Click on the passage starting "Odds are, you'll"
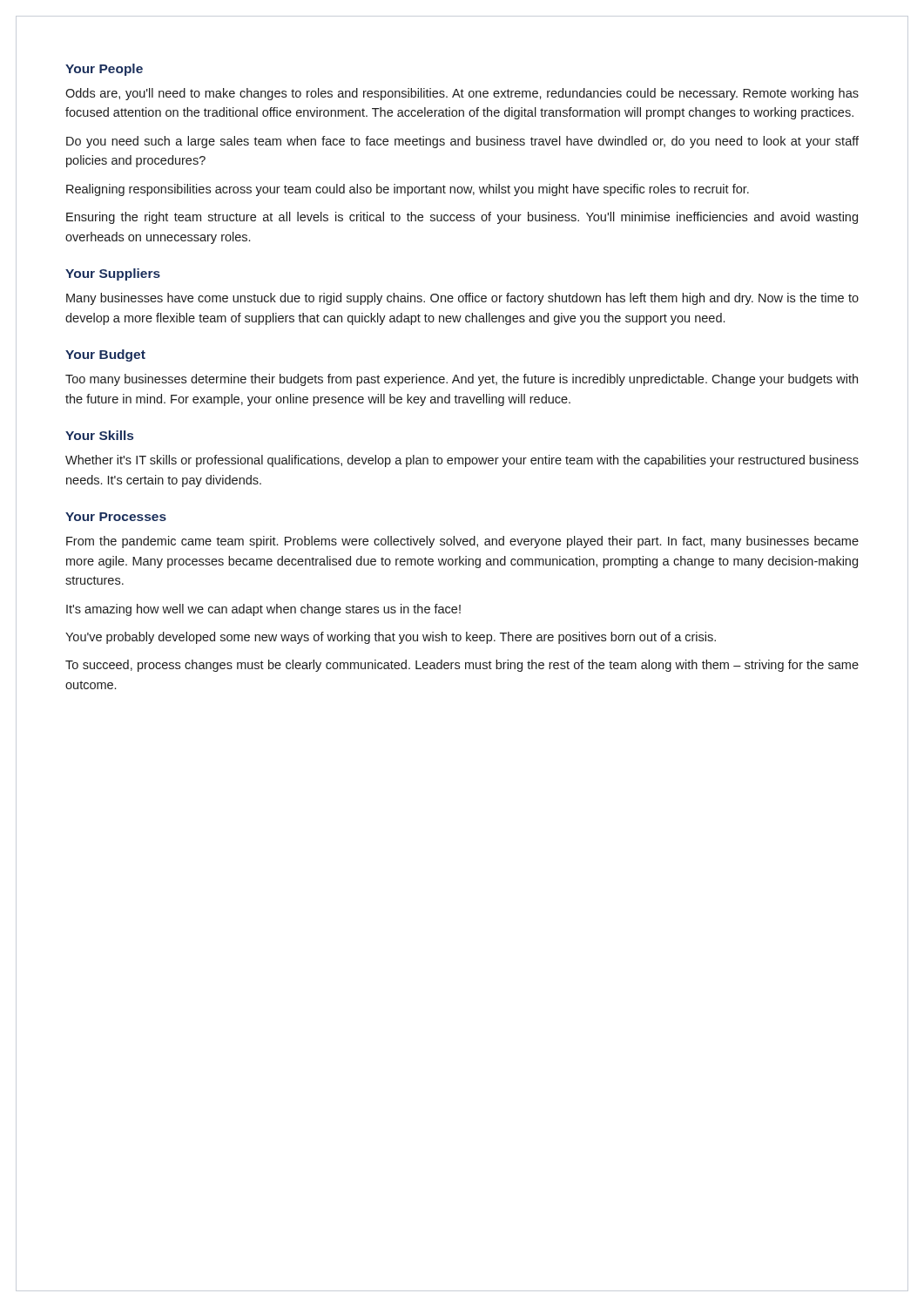The height and width of the screenshot is (1307, 924). pyautogui.click(x=462, y=103)
